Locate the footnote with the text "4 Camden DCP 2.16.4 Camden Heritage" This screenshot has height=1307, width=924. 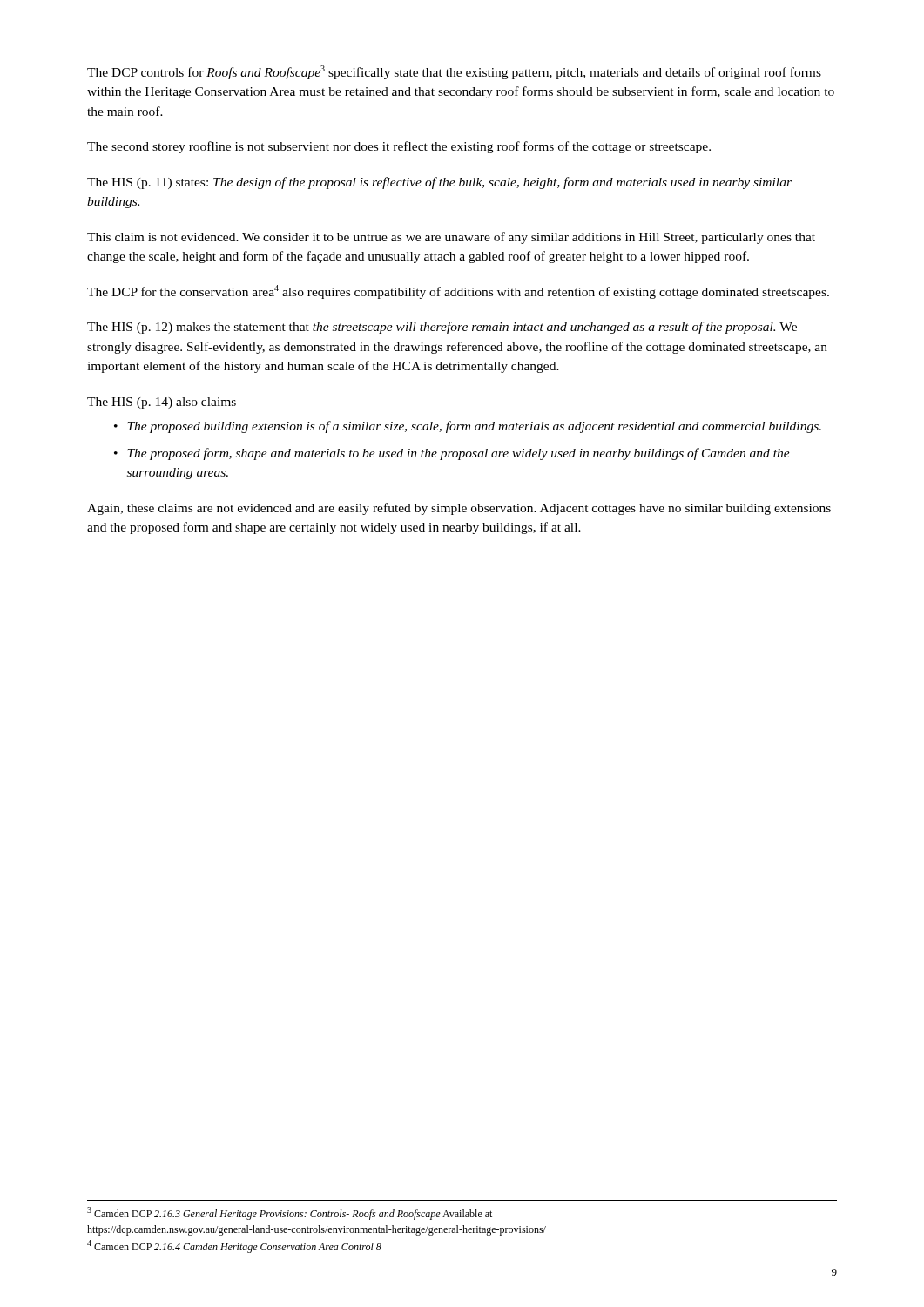point(234,1246)
